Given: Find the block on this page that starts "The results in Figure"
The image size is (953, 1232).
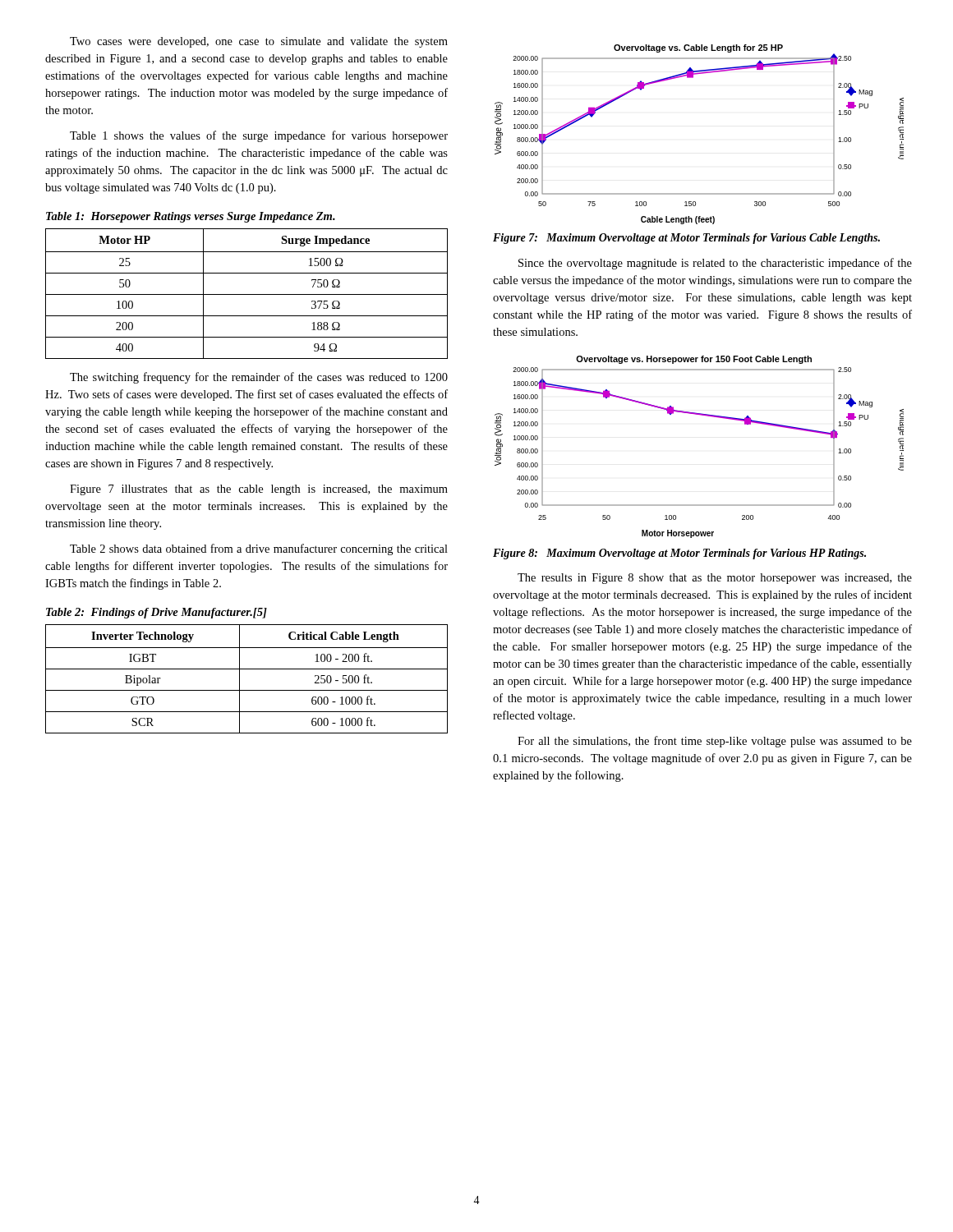Looking at the screenshot, I should click(x=702, y=647).
